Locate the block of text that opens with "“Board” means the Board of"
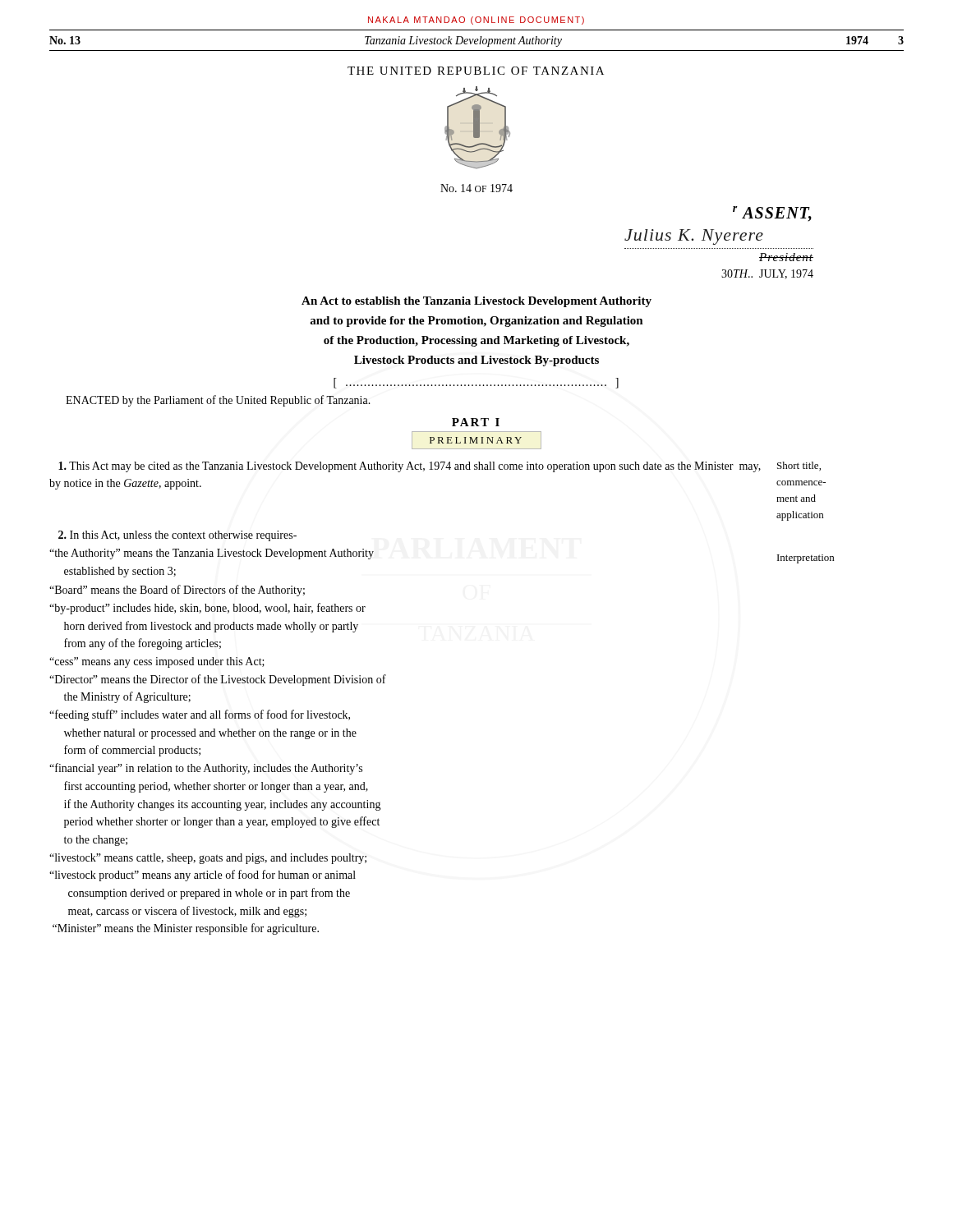This screenshot has width=953, height=1232. click(x=217, y=760)
